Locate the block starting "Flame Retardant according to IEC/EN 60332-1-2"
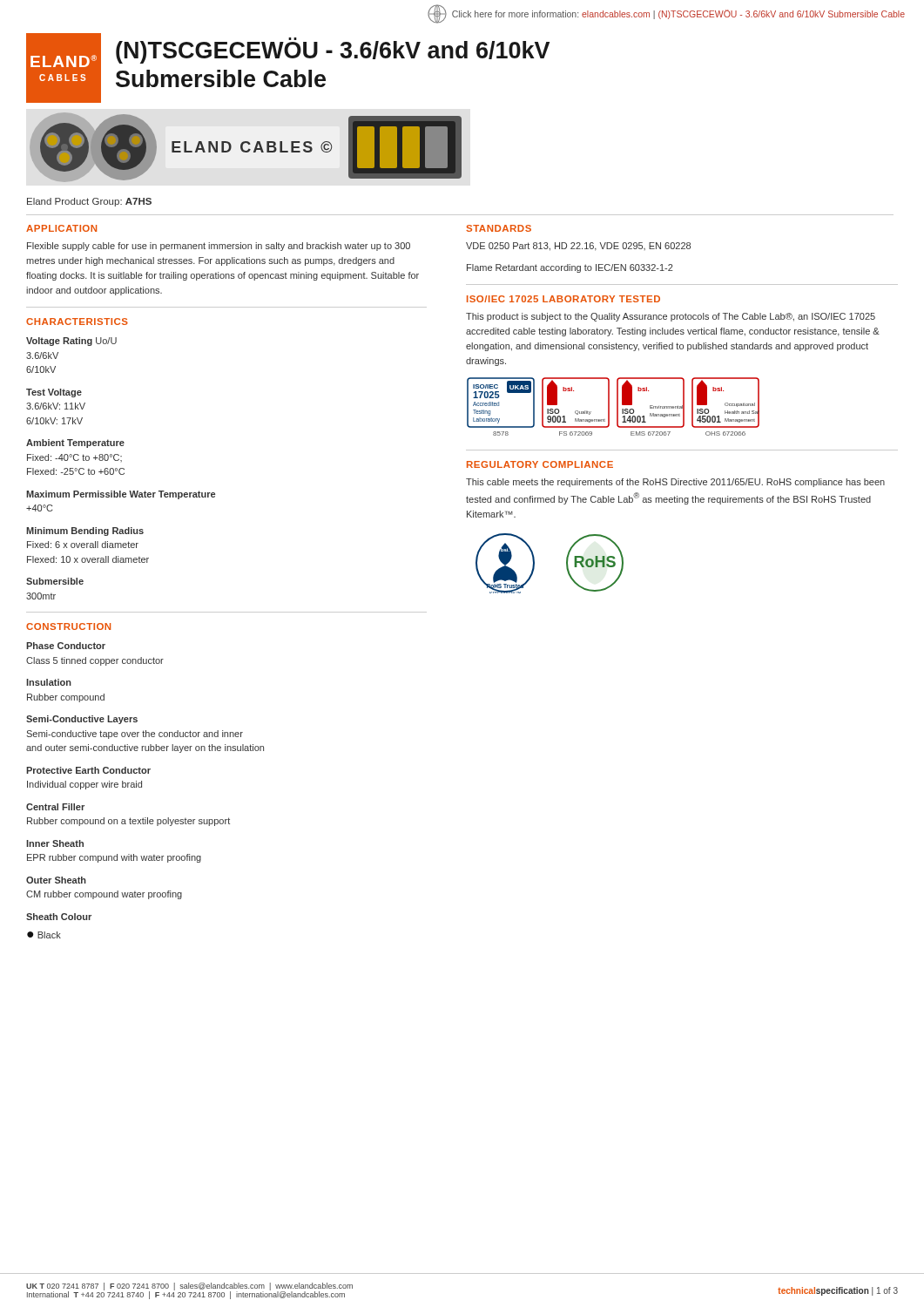This screenshot has width=924, height=1307. [569, 268]
